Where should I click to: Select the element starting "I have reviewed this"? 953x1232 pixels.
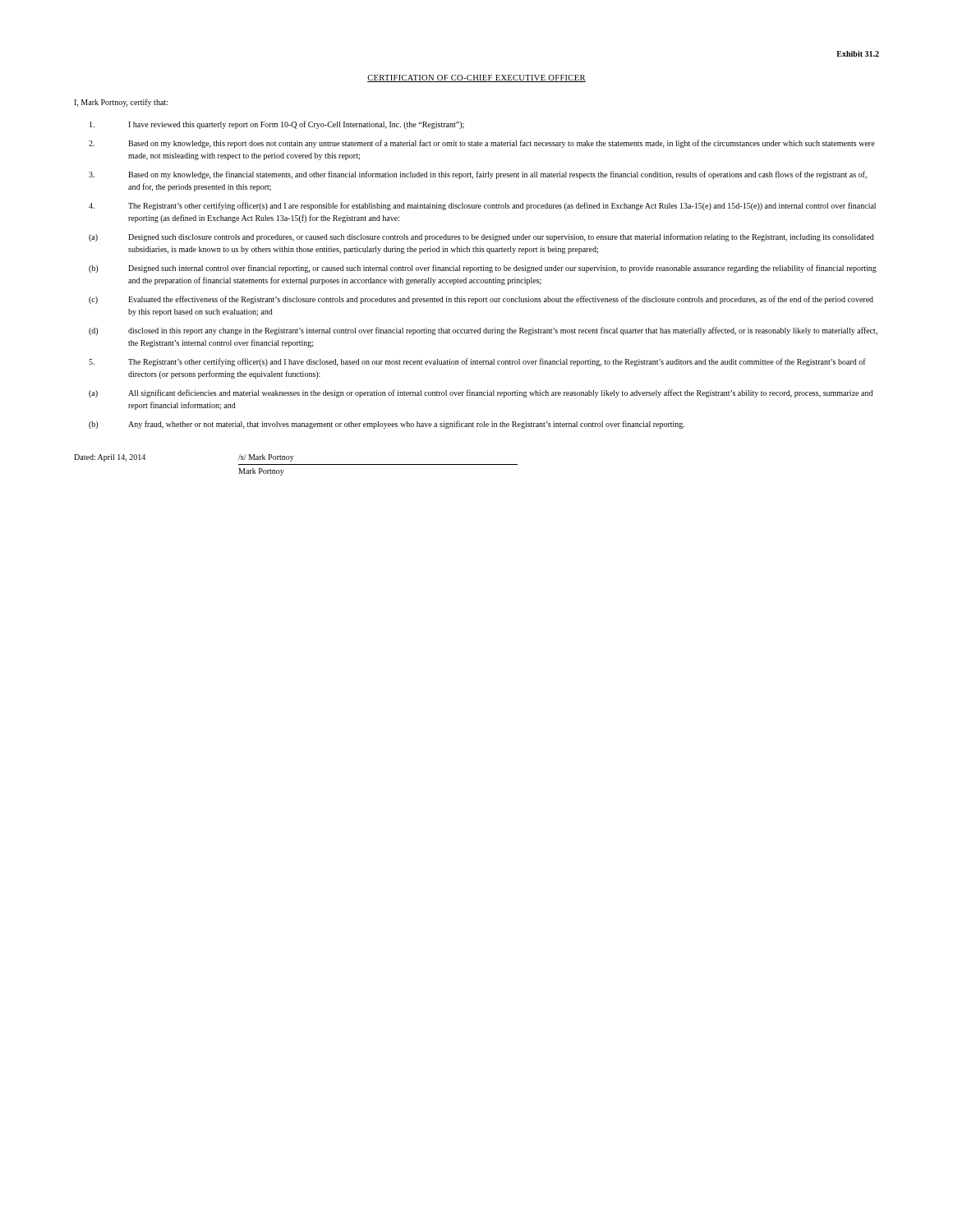tap(277, 125)
